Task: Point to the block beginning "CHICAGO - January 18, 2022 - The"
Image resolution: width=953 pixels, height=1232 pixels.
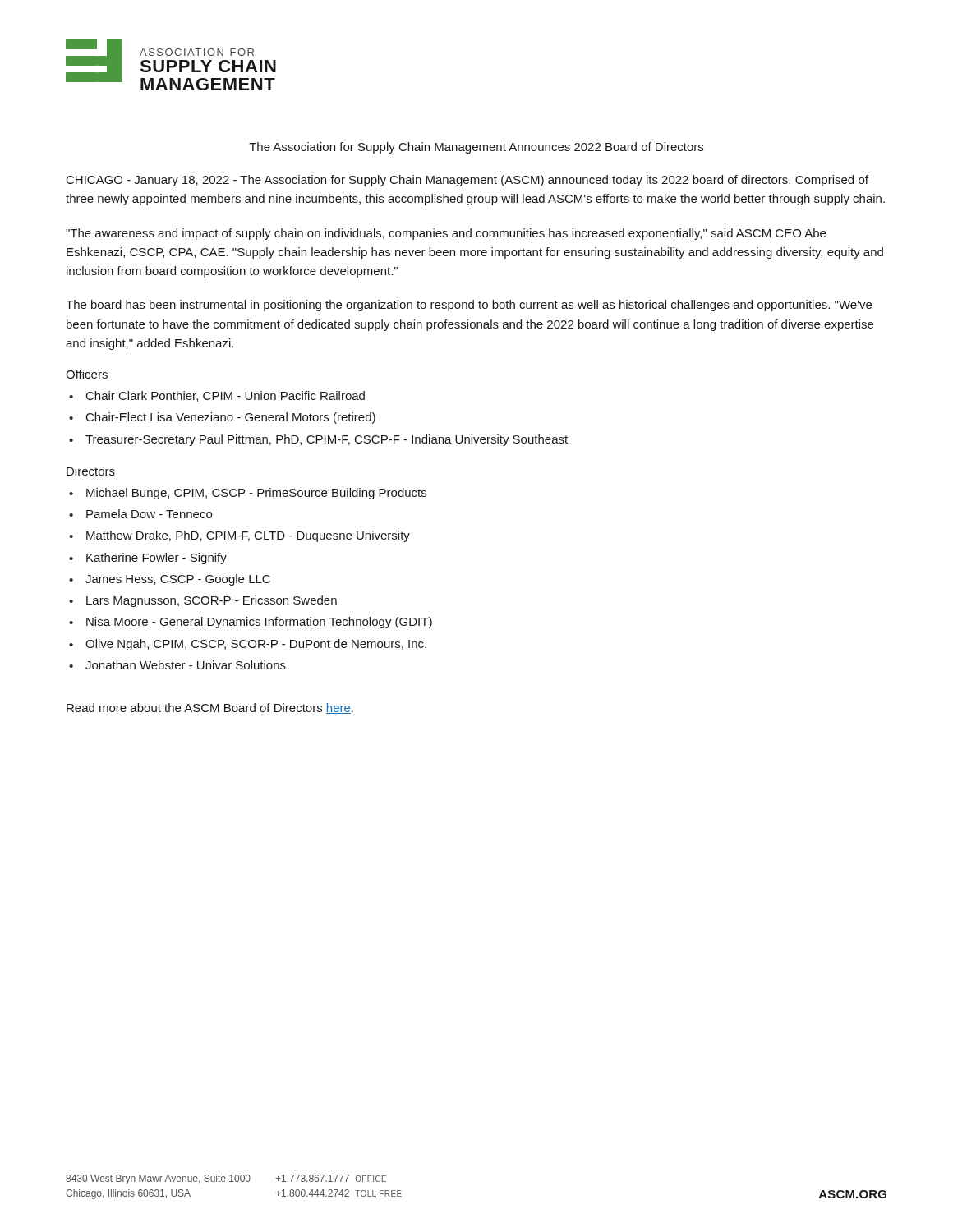Action: point(476,189)
